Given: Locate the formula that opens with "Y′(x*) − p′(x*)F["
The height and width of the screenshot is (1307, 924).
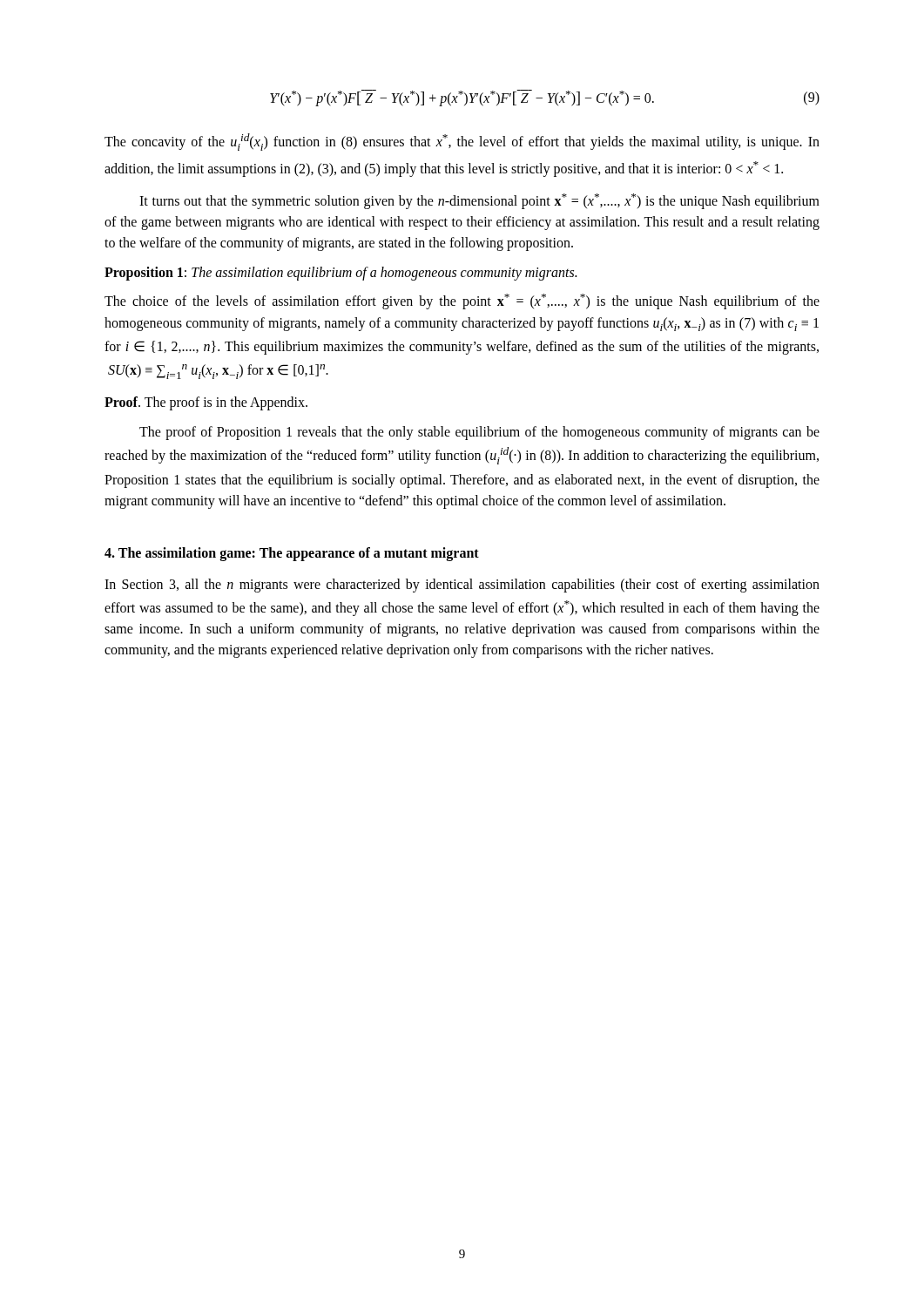Looking at the screenshot, I should click(x=544, y=98).
